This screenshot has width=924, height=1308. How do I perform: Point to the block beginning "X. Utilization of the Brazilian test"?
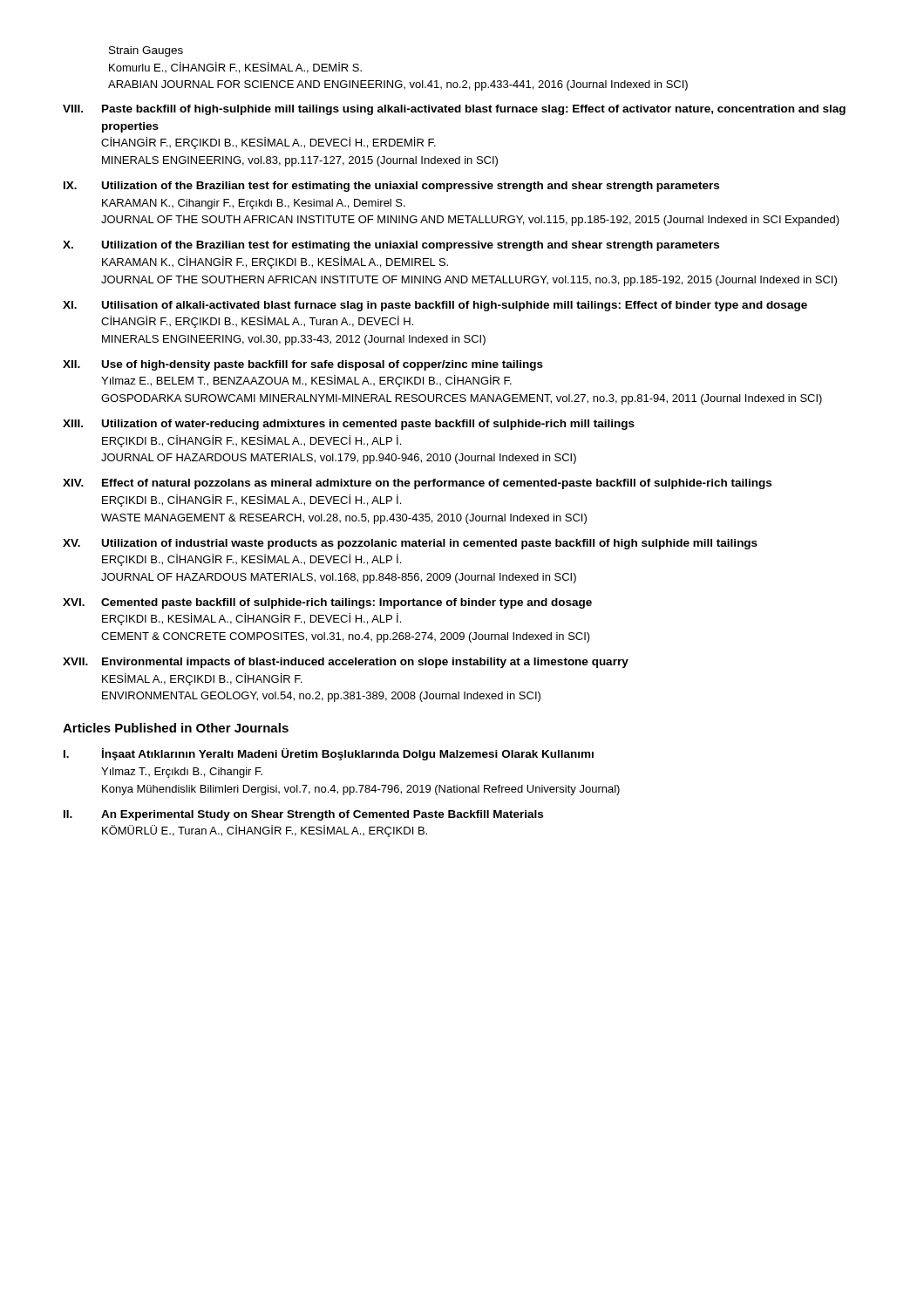pyautogui.click(x=391, y=246)
